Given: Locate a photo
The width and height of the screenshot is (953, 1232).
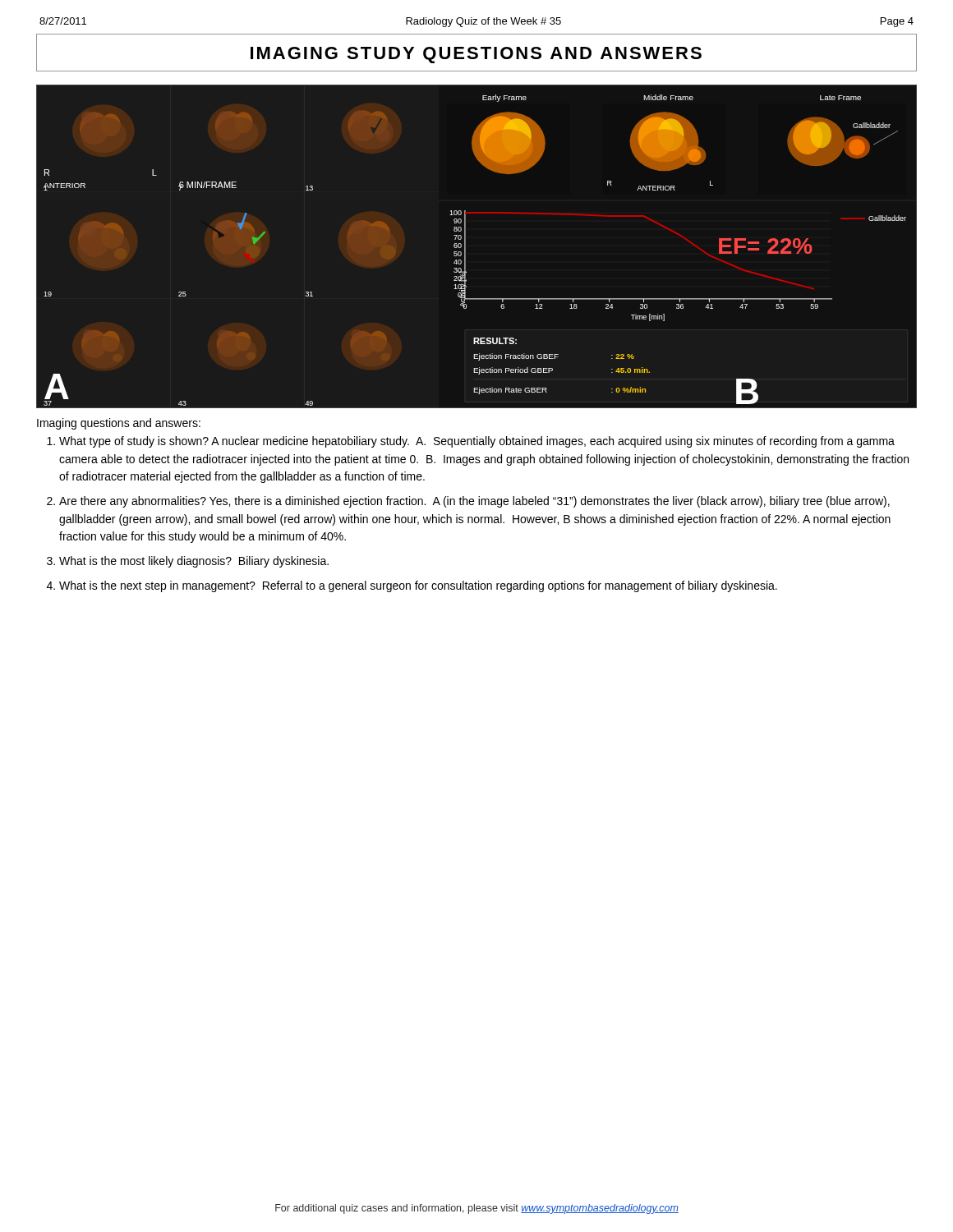Looking at the screenshot, I should click(x=476, y=246).
